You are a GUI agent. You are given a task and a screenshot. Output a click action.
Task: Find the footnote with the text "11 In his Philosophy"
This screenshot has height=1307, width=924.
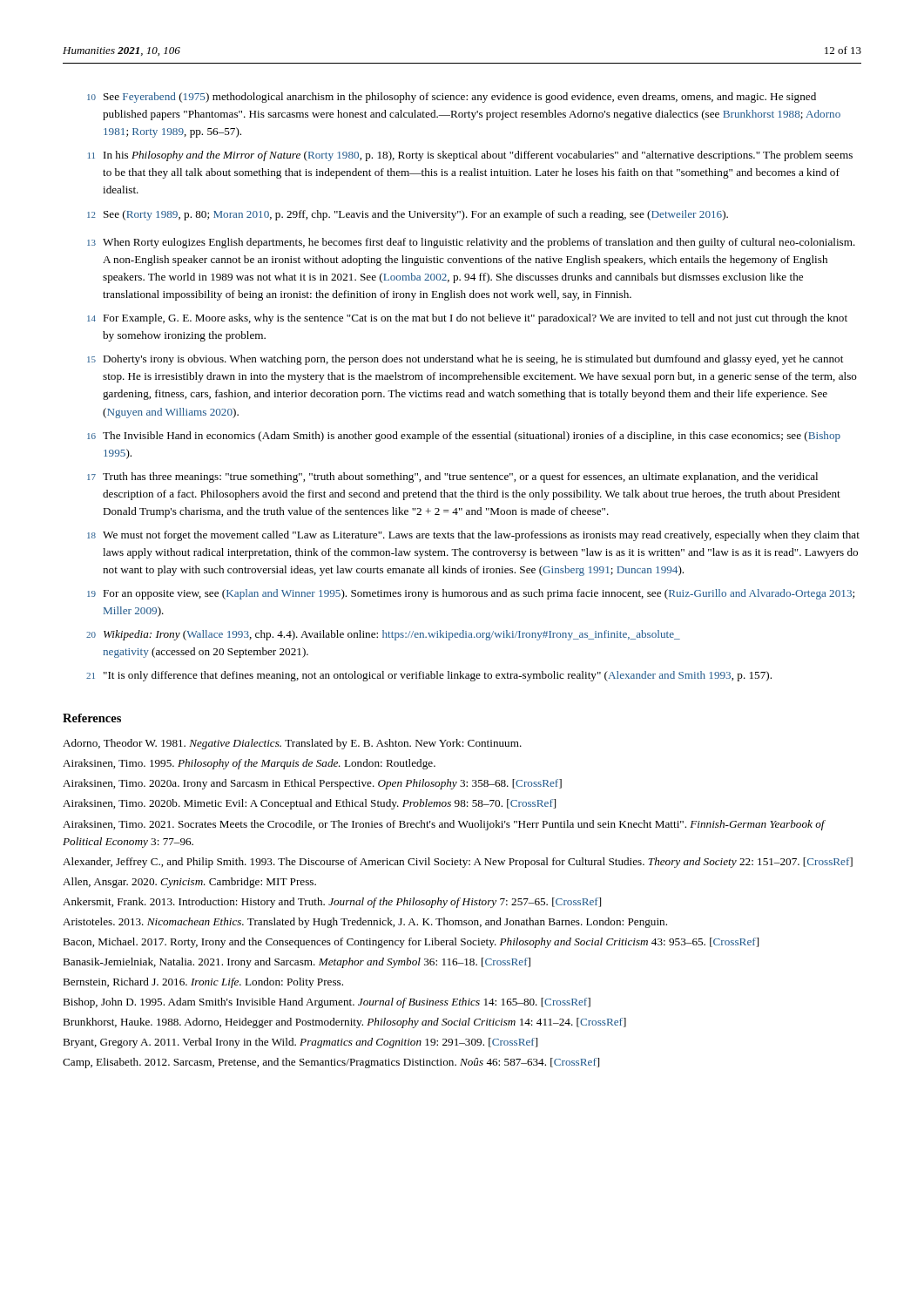click(x=462, y=173)
